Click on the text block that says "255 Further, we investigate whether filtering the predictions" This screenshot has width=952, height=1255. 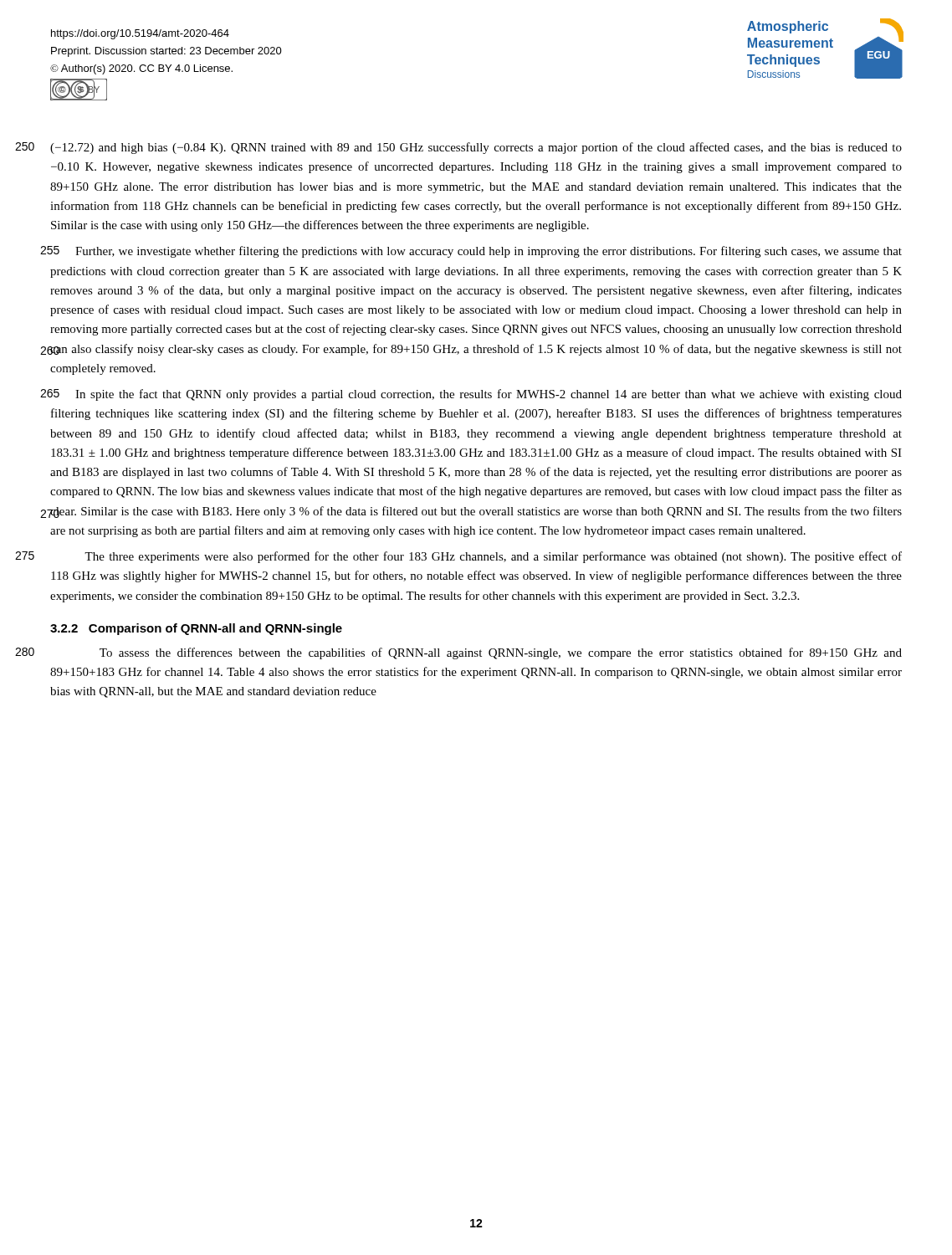coord(476,308)
